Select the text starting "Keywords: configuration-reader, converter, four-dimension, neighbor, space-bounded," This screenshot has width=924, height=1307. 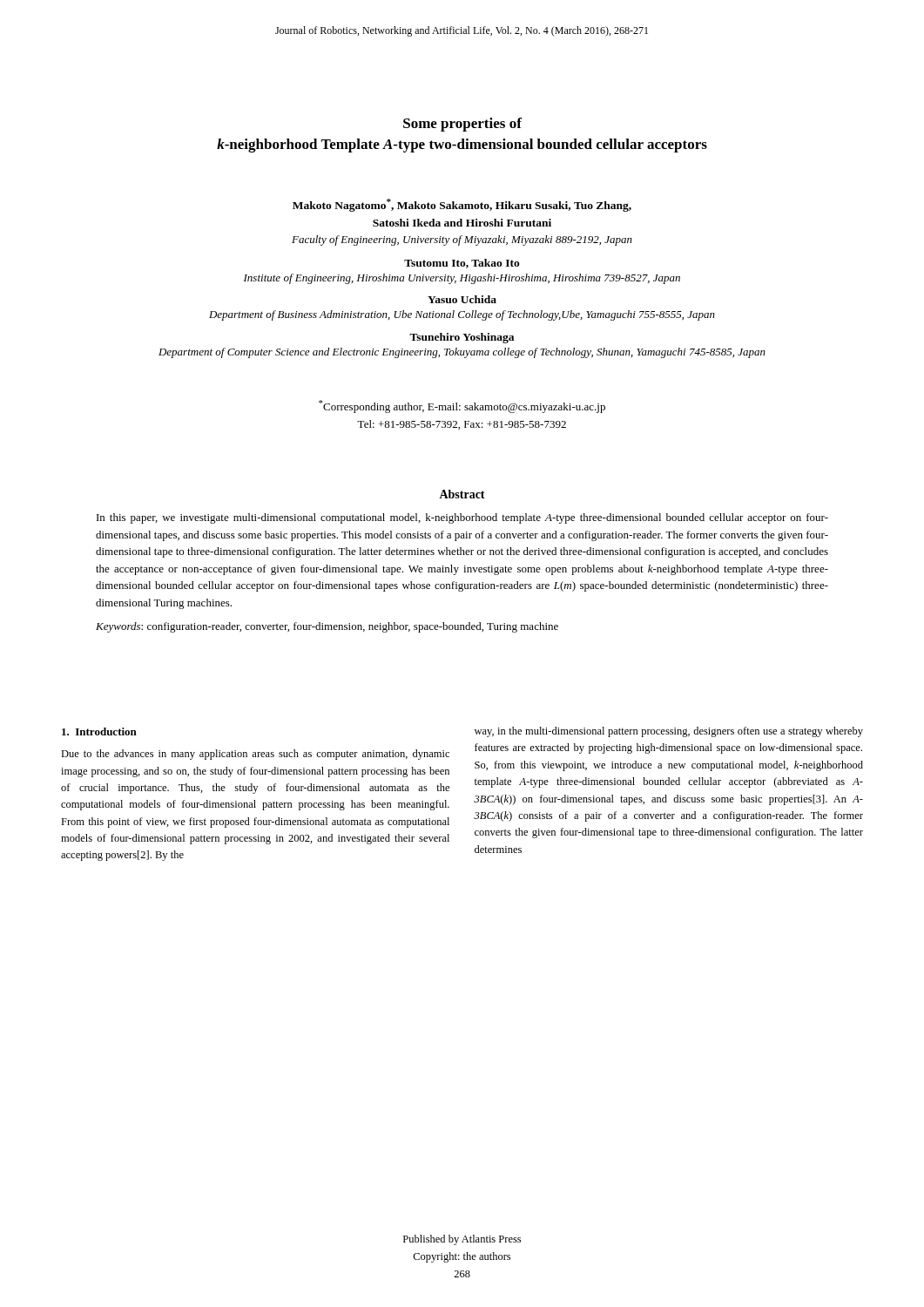tap(327, 626)
